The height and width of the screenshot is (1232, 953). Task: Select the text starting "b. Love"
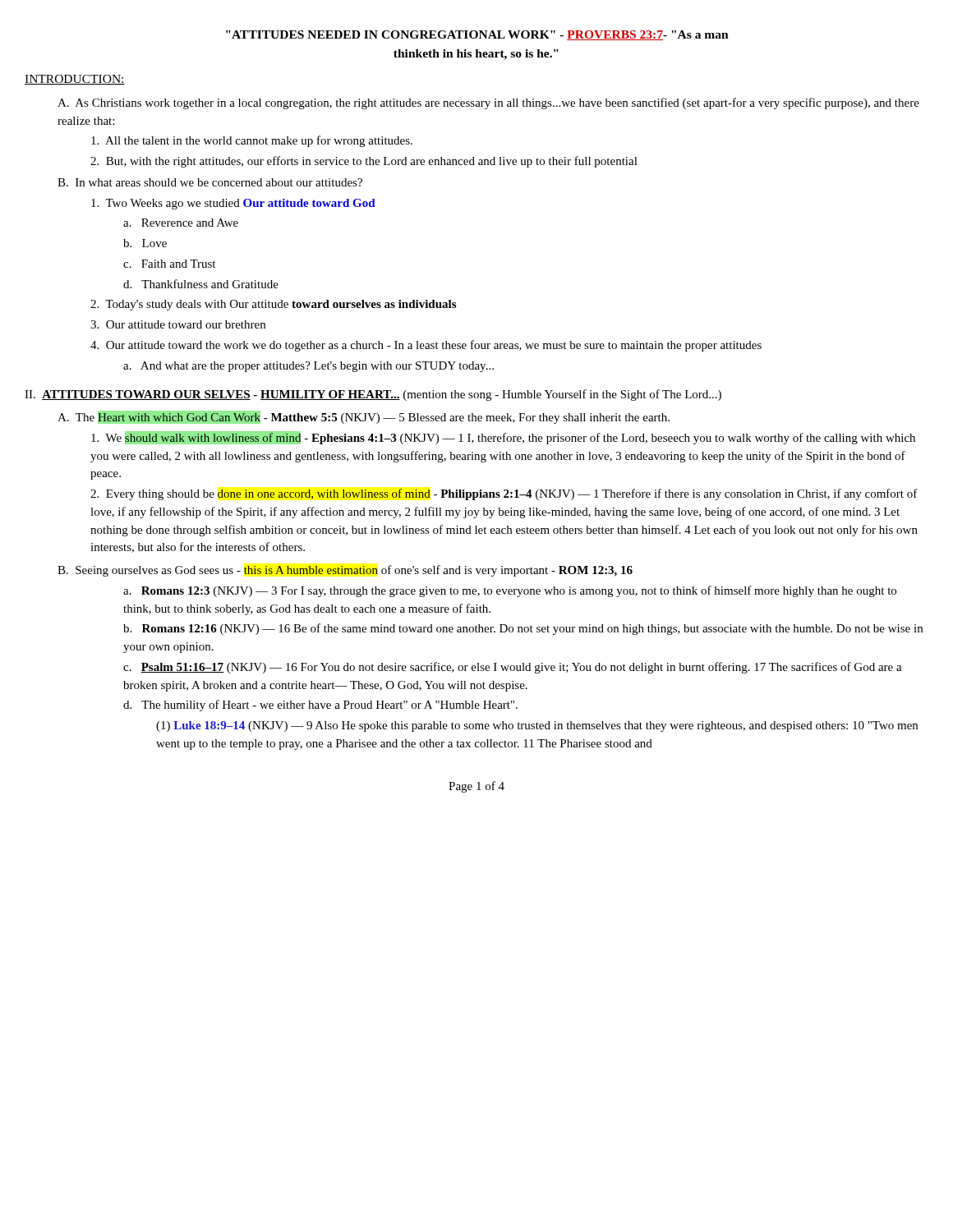click(145, 243)
